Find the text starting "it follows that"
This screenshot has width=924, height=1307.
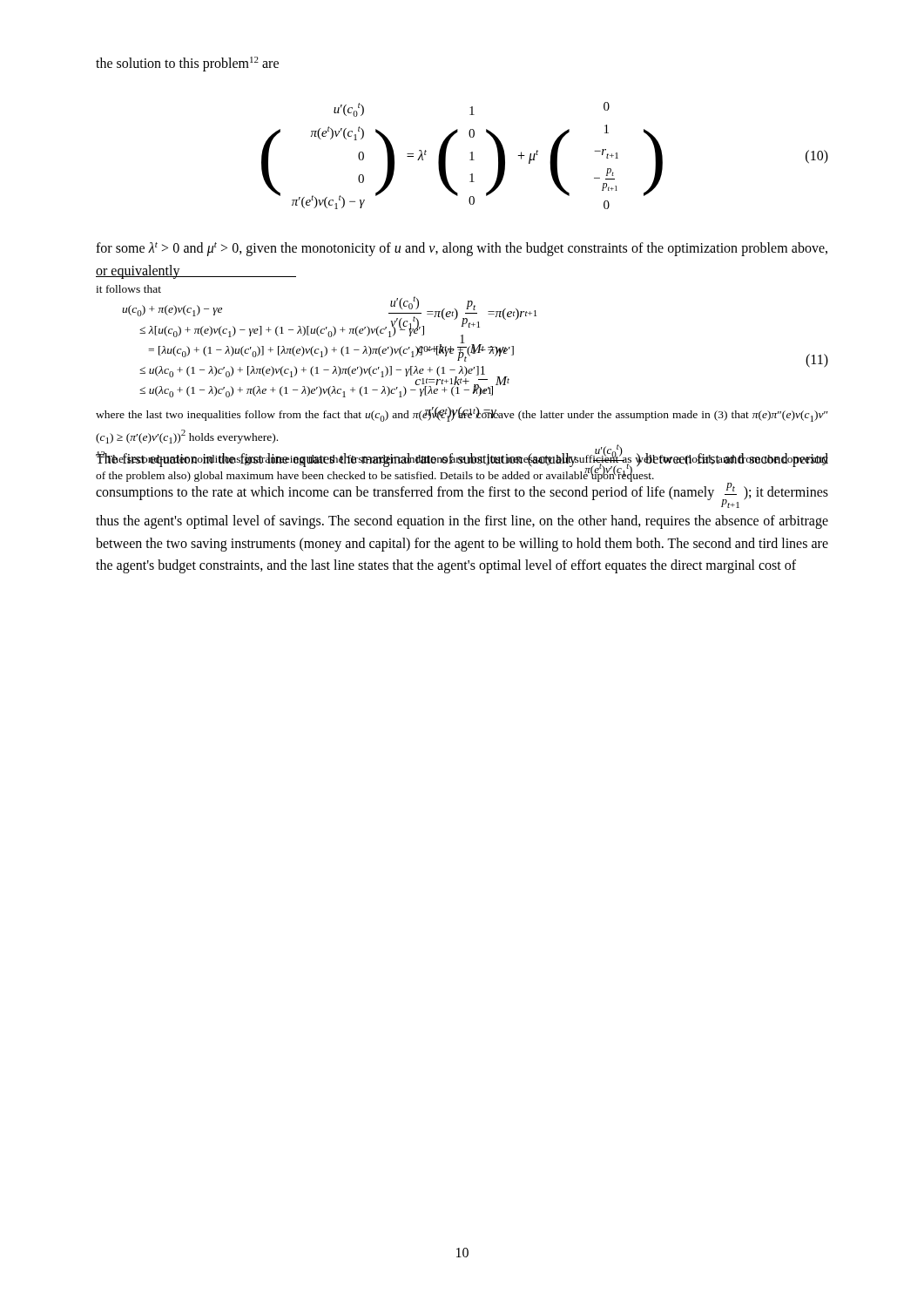pos(128,289)
